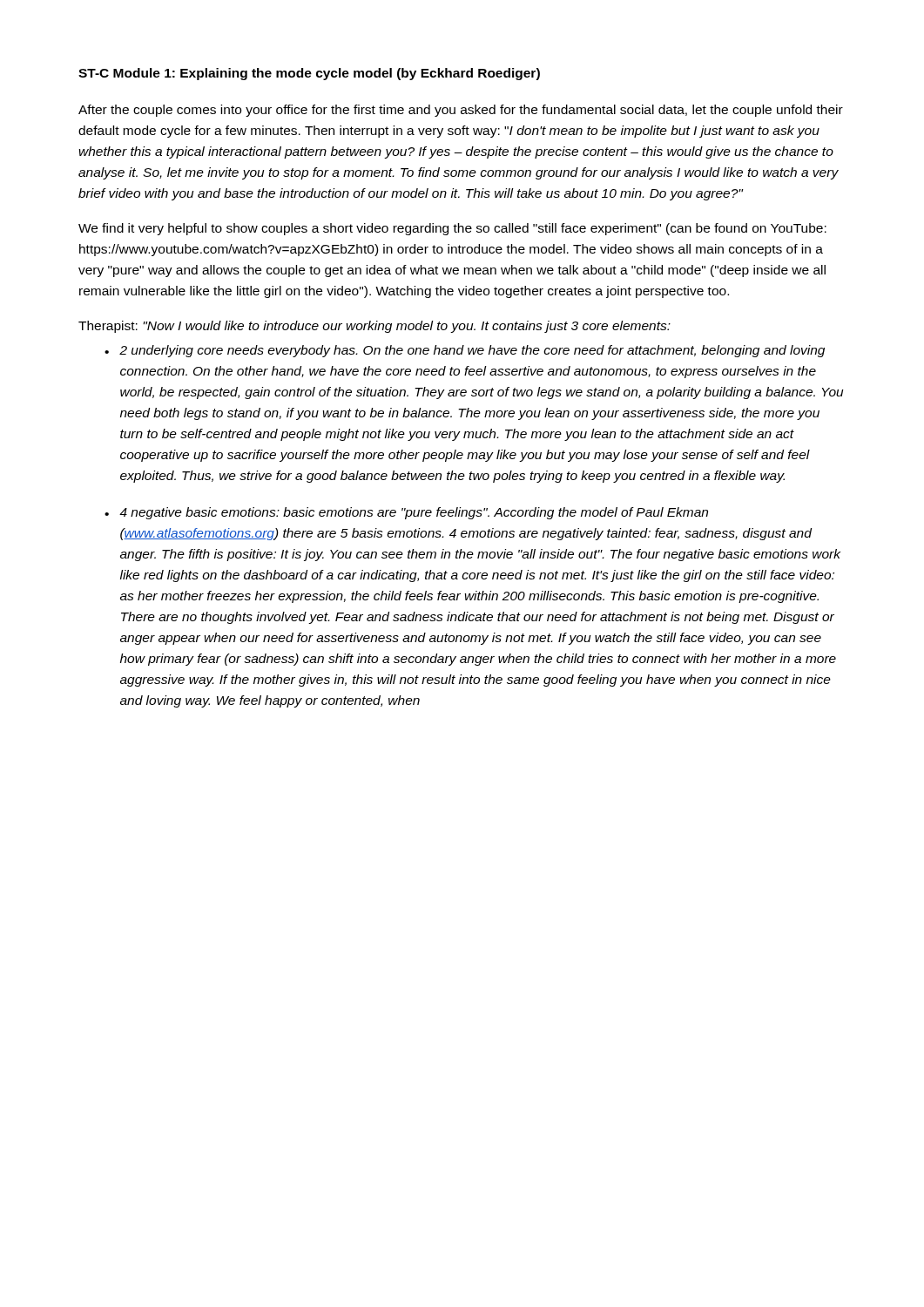Navigate to the block starting "We find it very helpful to"
The height and width of the screenshot is (1307, 924).
point(453,259)
